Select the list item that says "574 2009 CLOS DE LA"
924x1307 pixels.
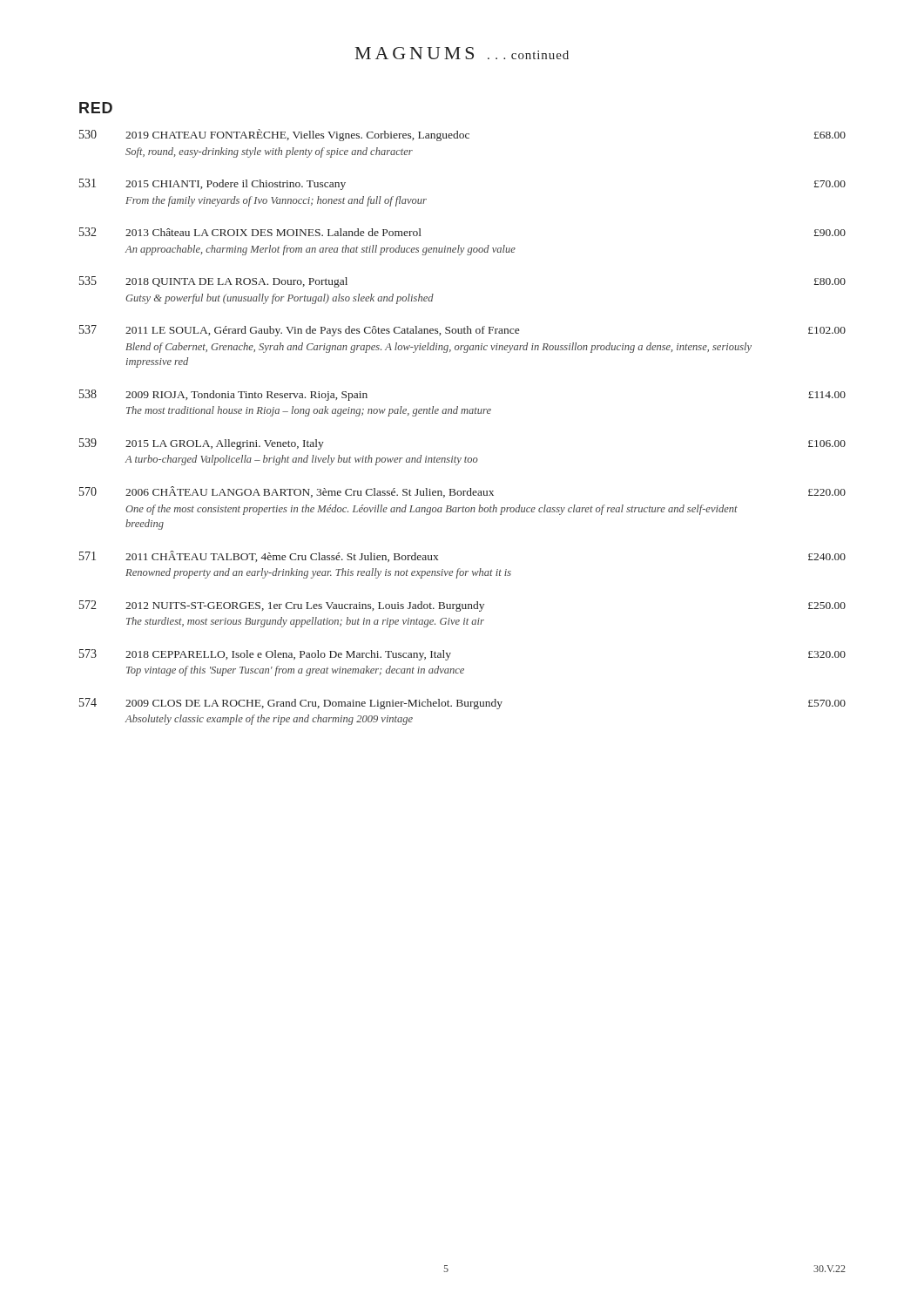pyautogui.click(x=462, y=711)
